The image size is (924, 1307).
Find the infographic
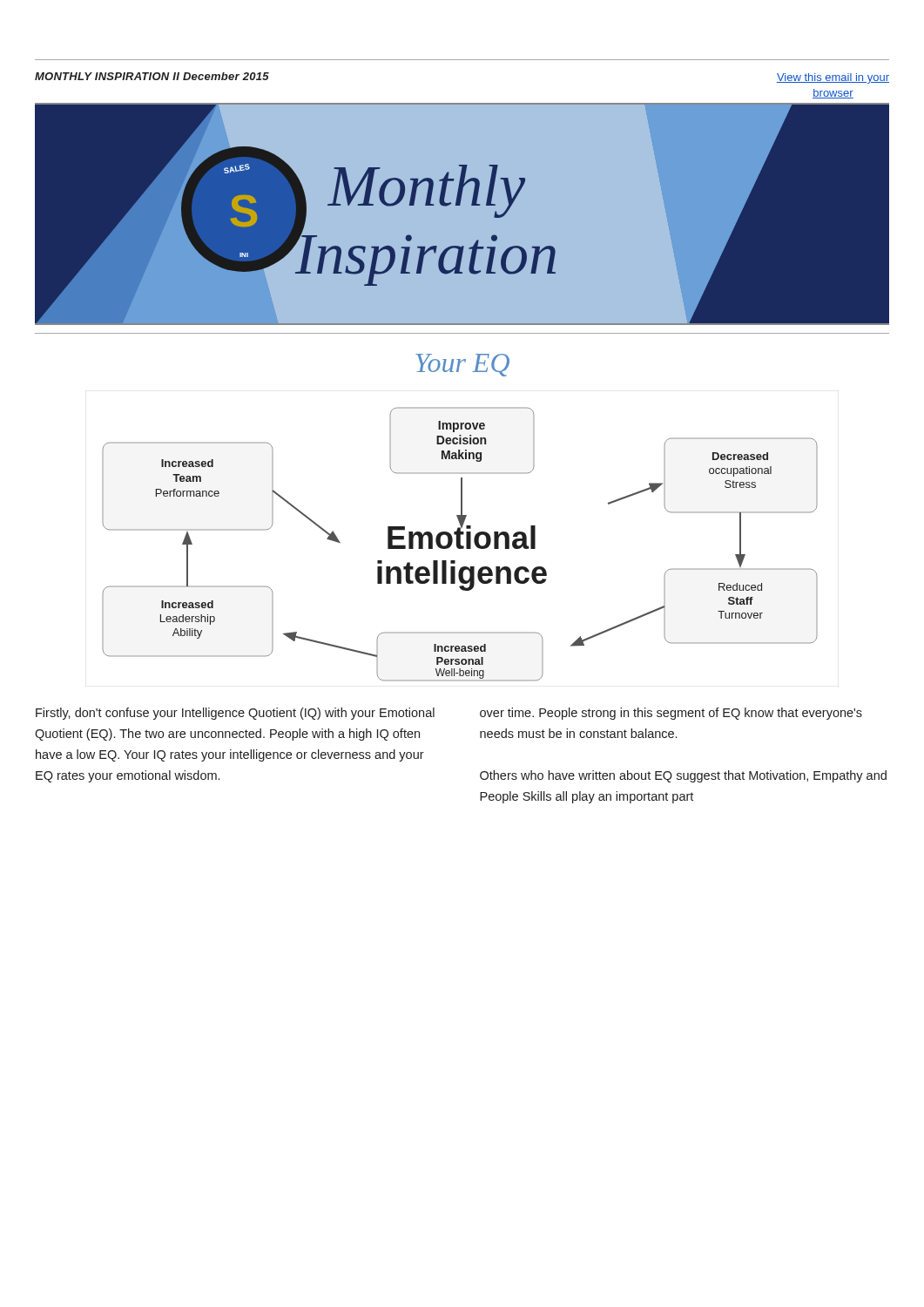click(x=462, y=538)
